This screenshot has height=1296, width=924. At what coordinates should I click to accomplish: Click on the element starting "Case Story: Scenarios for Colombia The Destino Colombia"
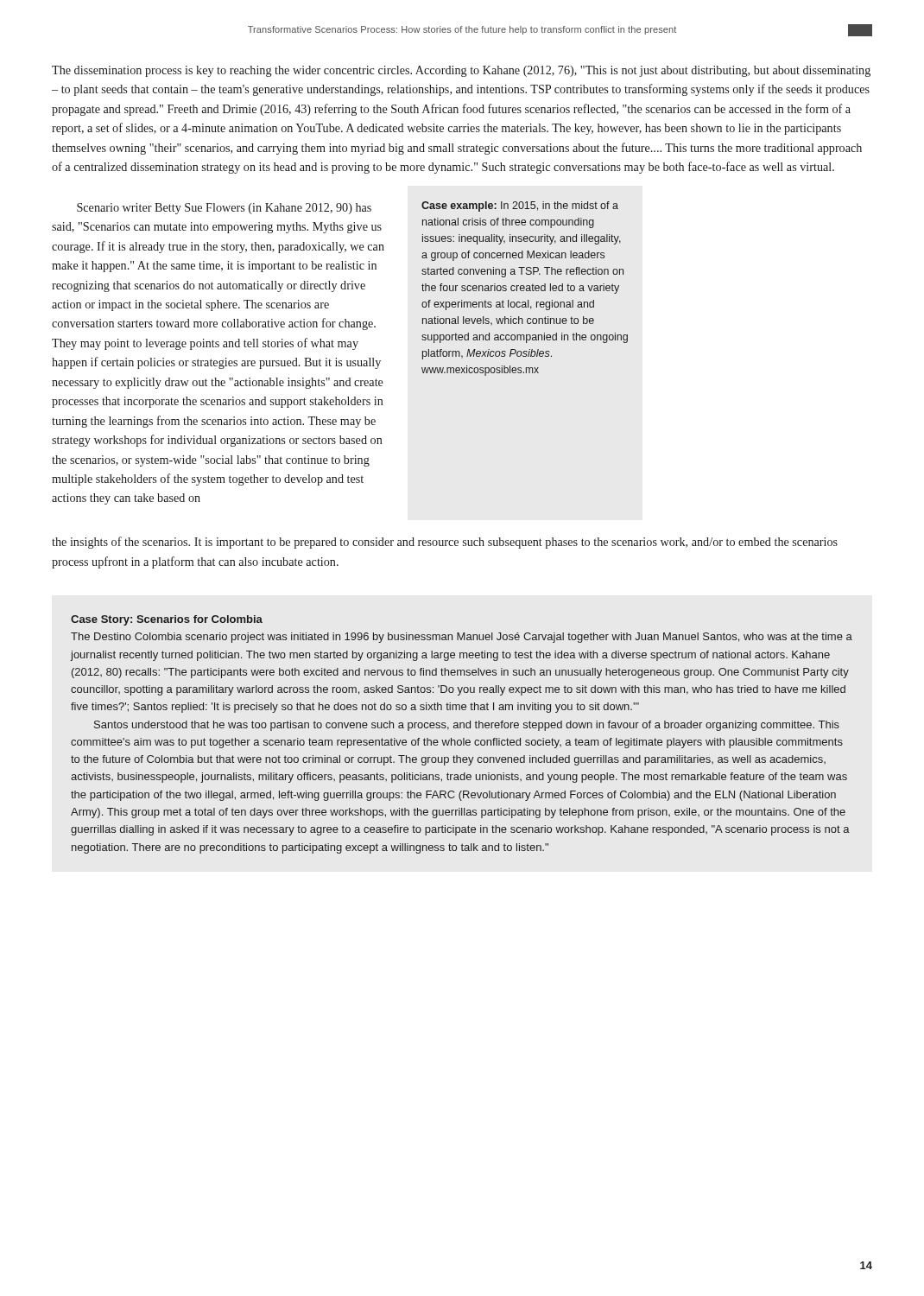pyautogui.click(x=462, y=733)
